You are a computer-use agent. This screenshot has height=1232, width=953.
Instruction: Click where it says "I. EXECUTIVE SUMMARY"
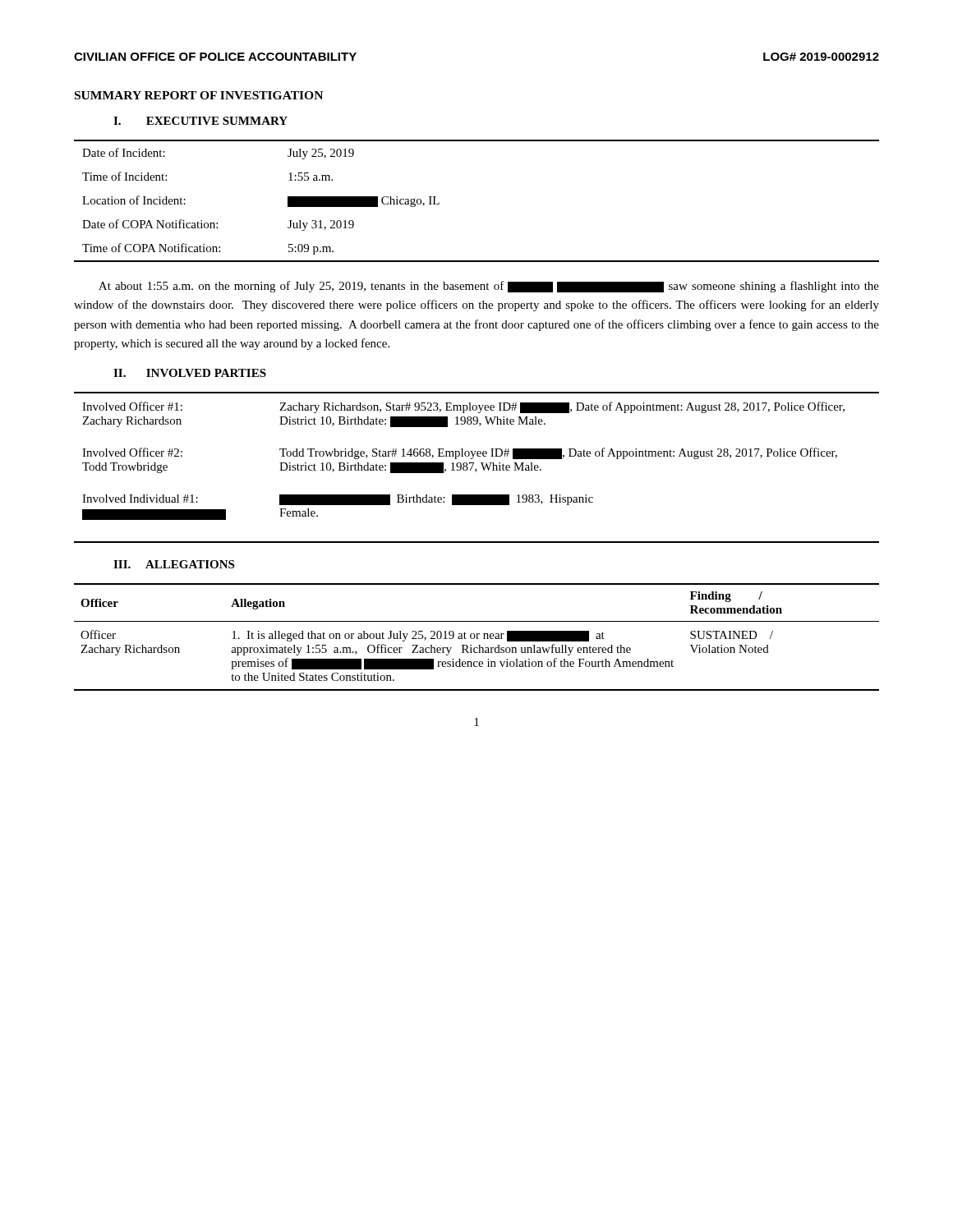[201, 121]
